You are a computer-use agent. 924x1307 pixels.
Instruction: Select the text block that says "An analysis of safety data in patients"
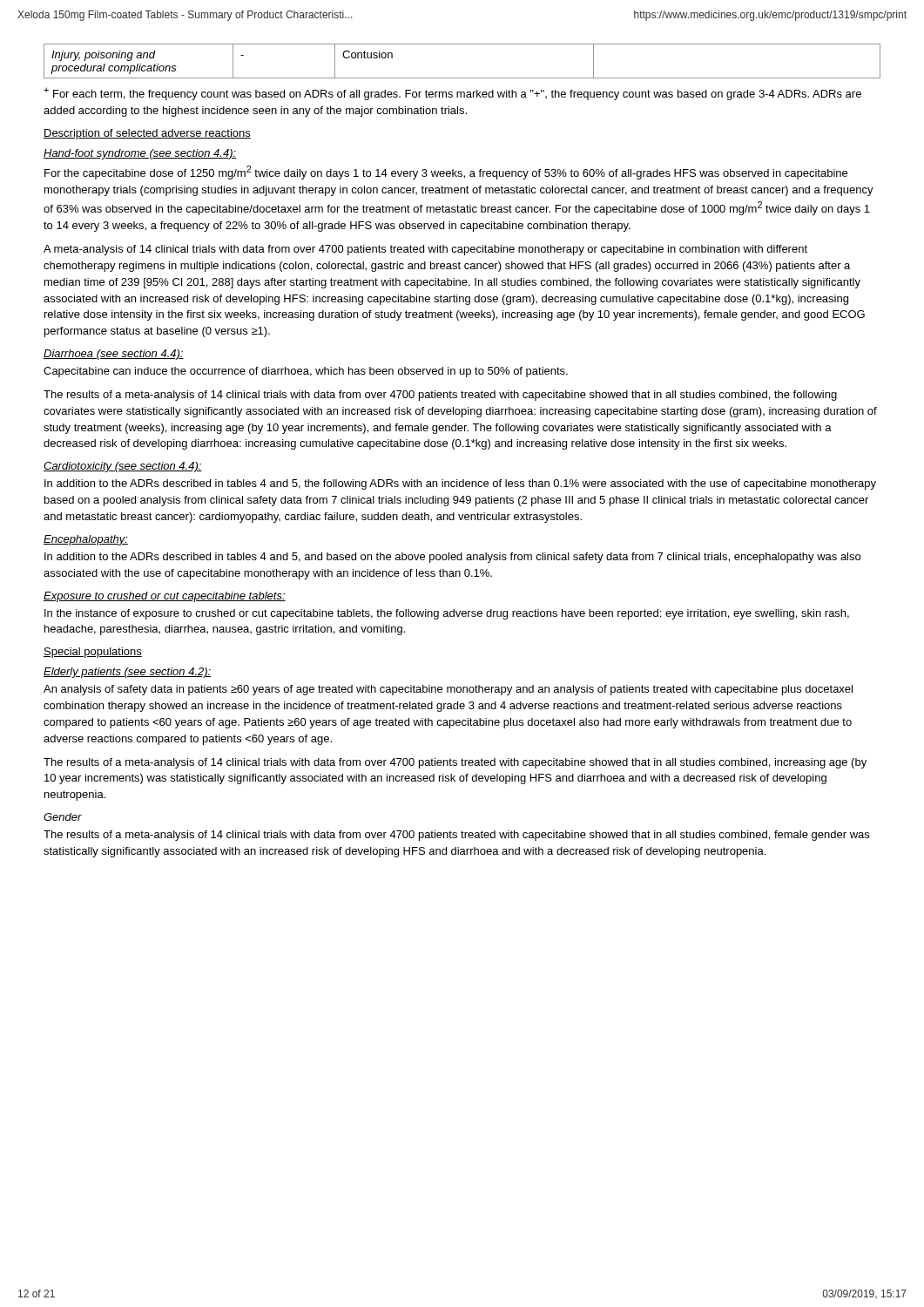[x=449, y=714]
